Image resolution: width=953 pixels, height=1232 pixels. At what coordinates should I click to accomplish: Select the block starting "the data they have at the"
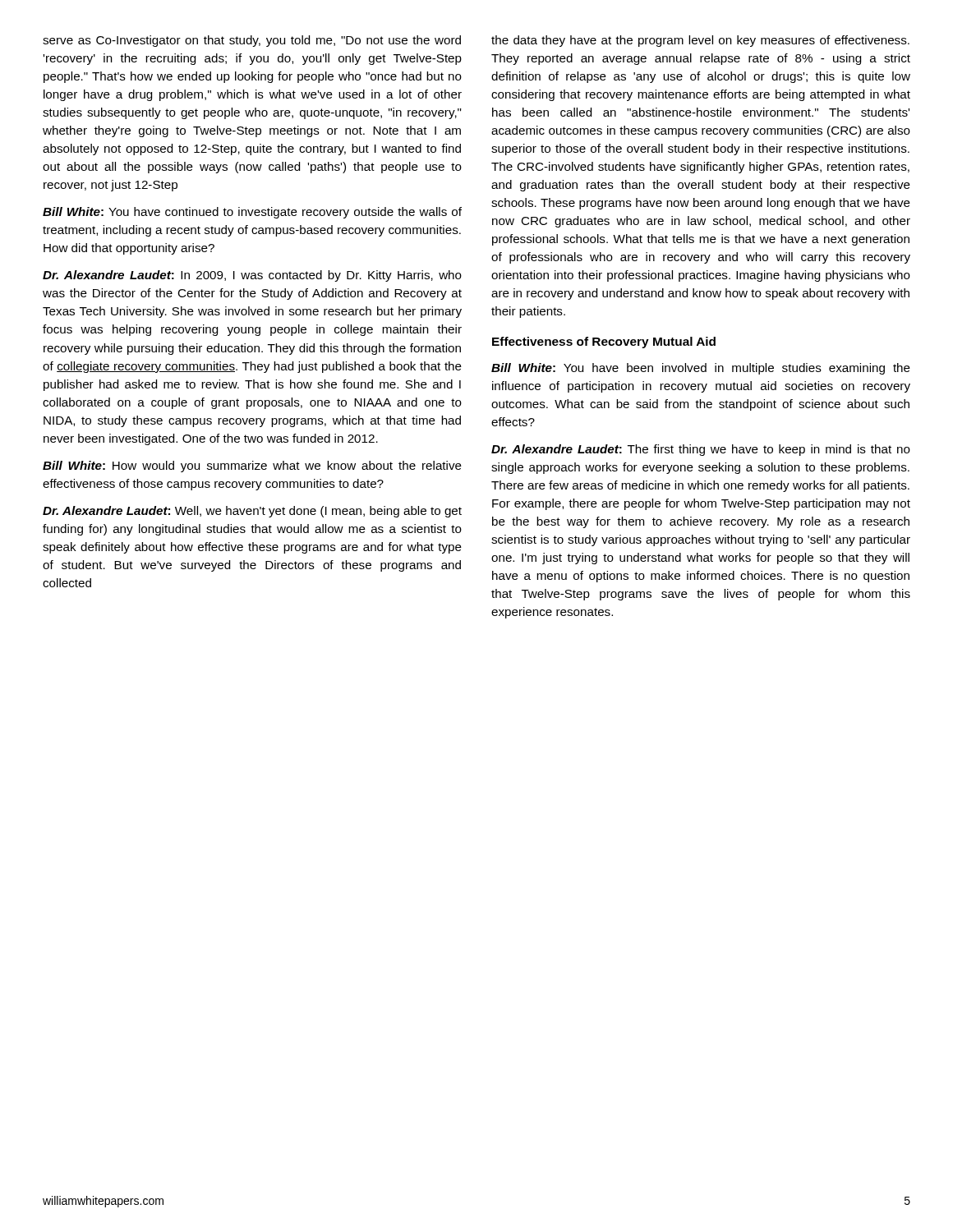coord(701,176)
